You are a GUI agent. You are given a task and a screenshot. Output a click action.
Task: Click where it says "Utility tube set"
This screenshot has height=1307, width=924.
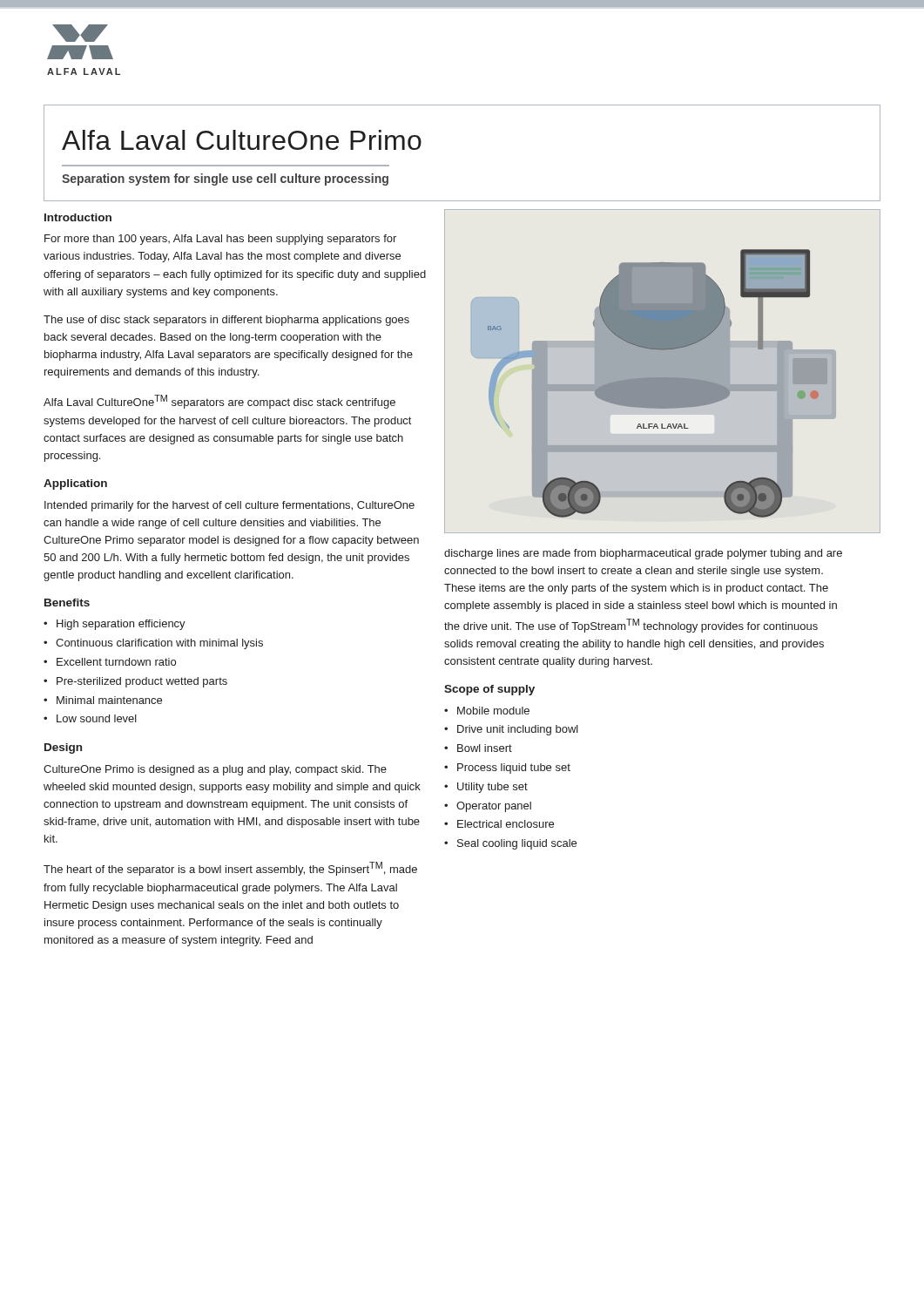(492, 786)
